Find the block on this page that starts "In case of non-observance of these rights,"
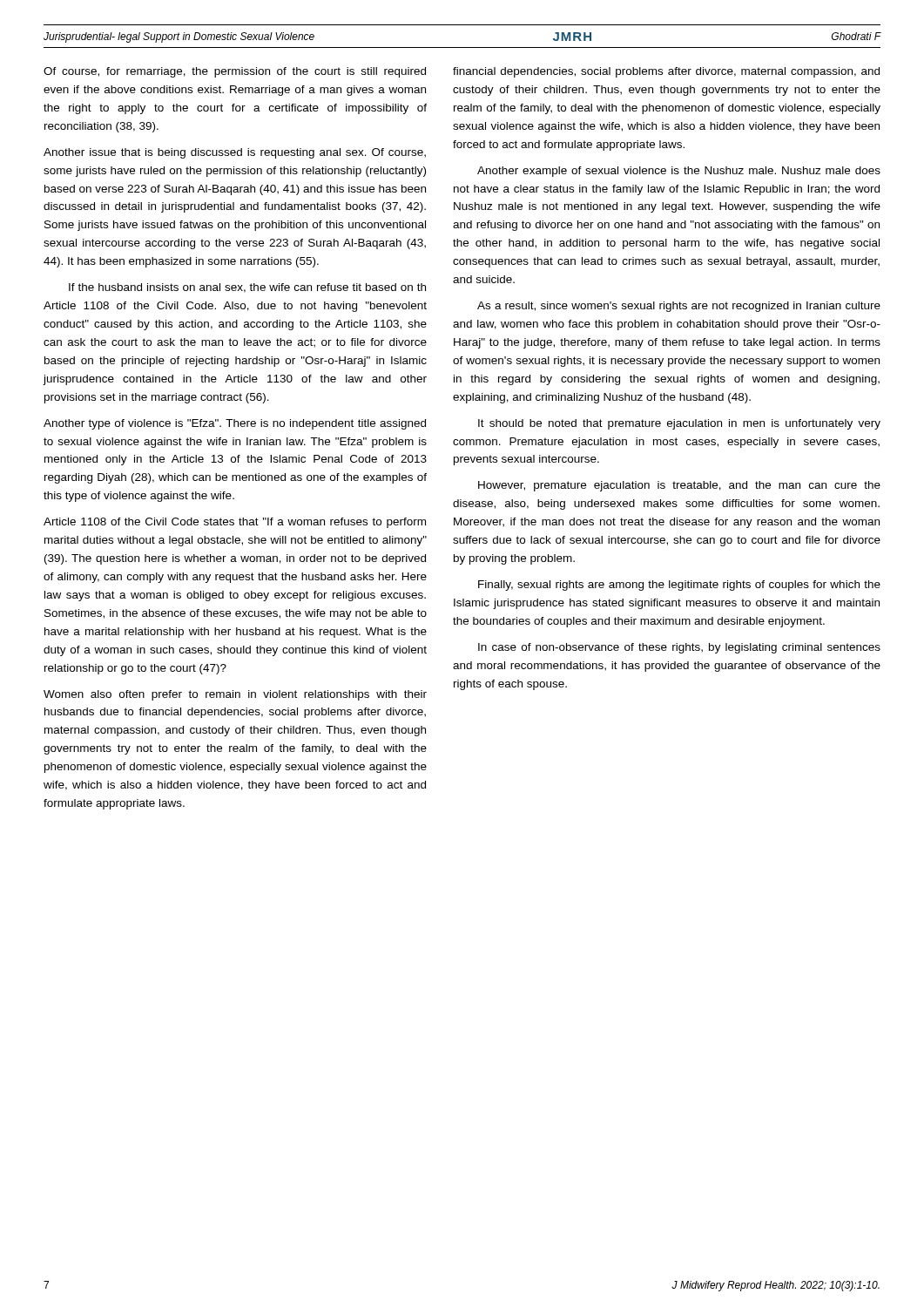924x1307 pixels. click(667, 666)
